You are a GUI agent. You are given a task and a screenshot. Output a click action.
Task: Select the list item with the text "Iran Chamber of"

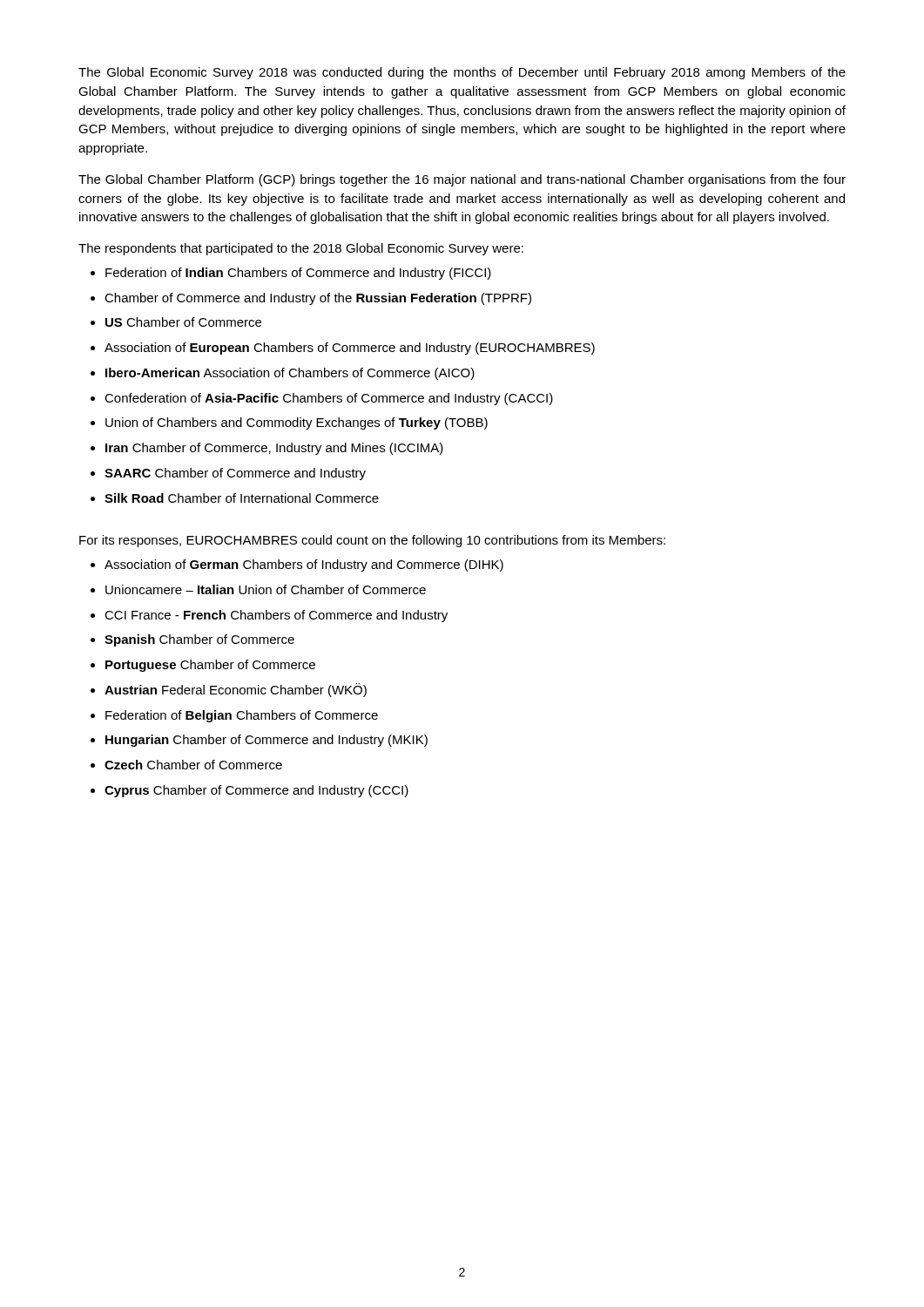tap(274, 447)
